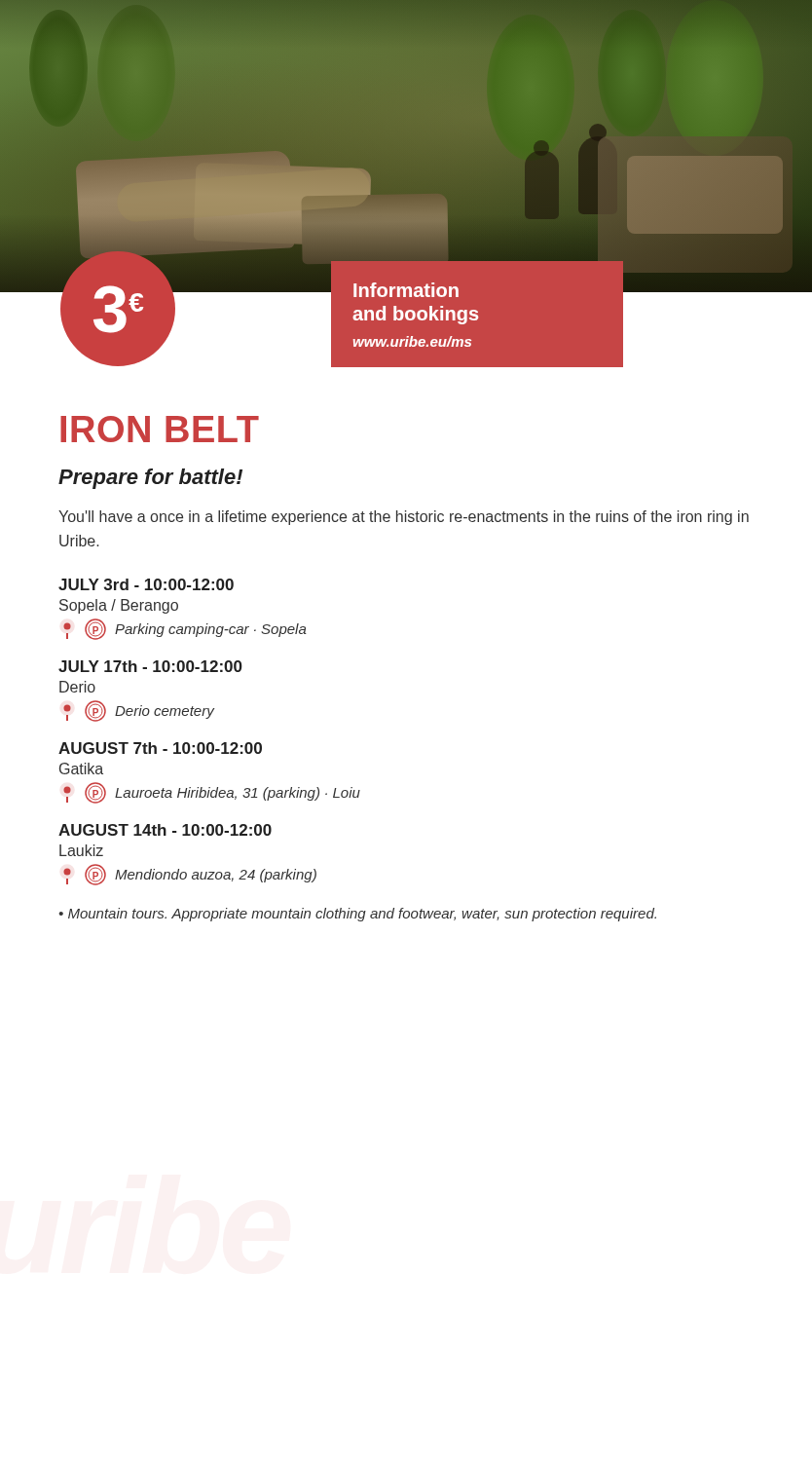Find the block on this page that starts "JULY 3rd - 10:00-12:00 Sopela /"
The image size is (812, 1461).
pyautogui.click(x=146, y=584)
